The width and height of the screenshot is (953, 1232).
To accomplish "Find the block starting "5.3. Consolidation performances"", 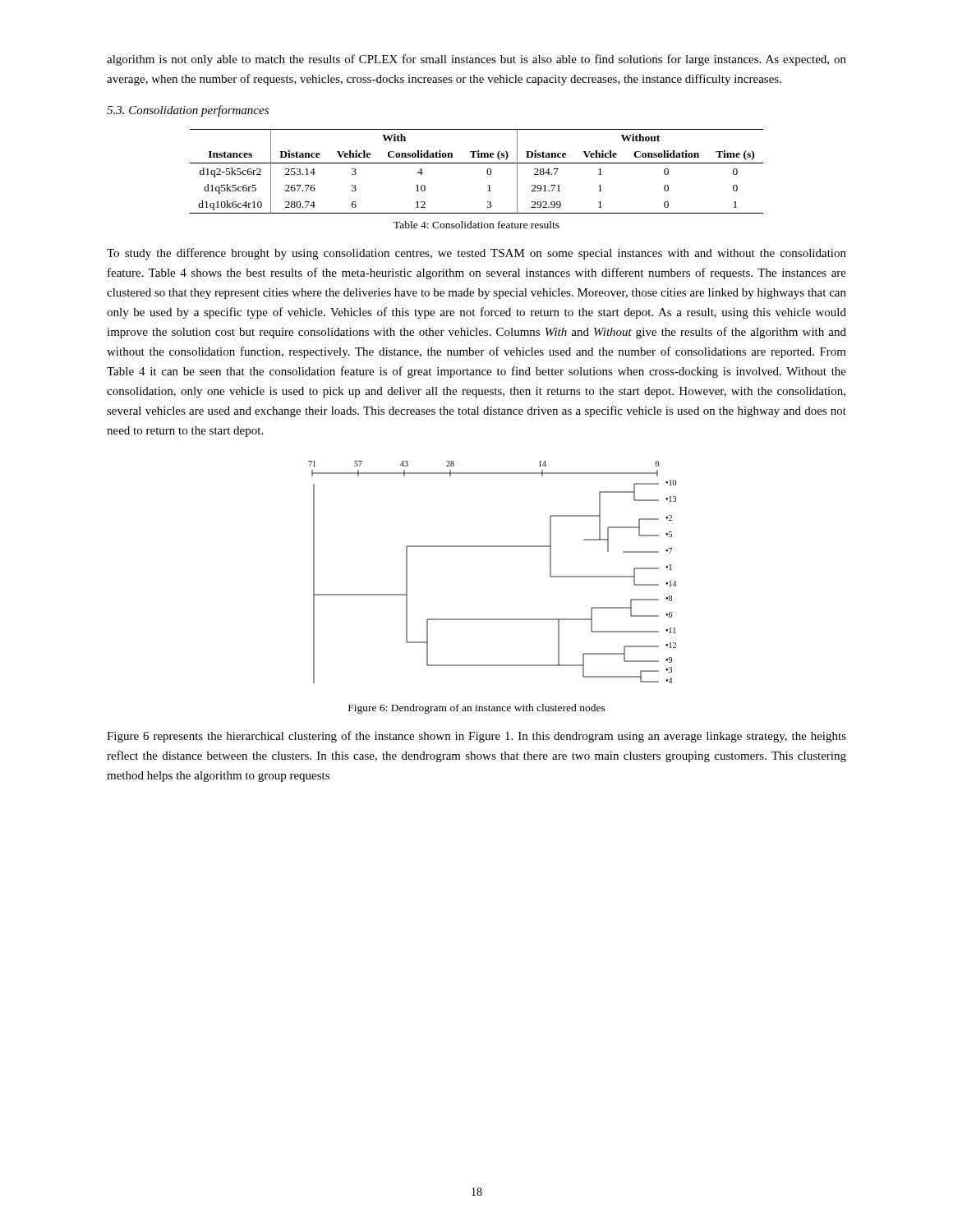I will (188, 110).
